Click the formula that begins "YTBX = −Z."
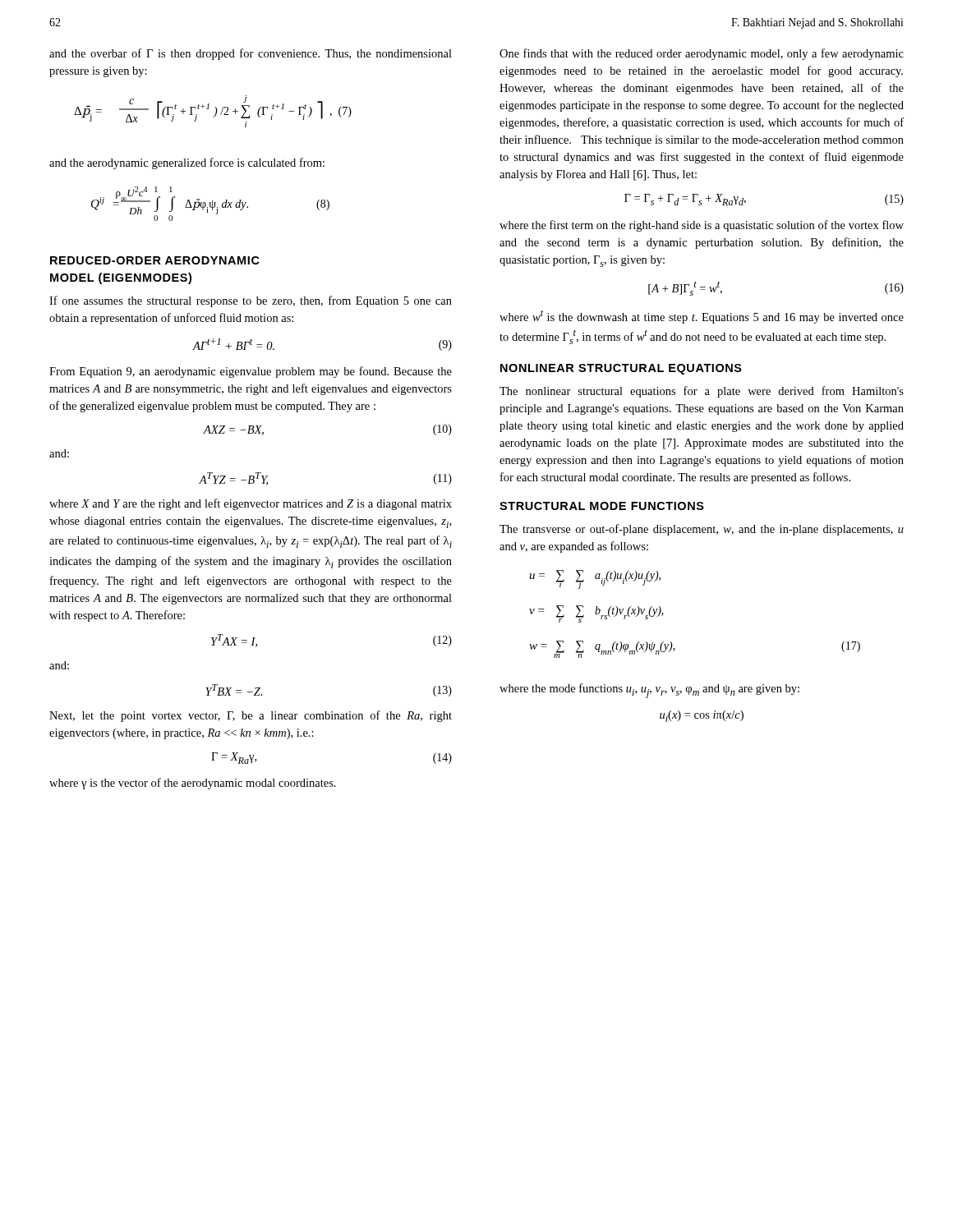Image resolution: width=953 pixels, height=1232 pixels. tap(251, 691)
